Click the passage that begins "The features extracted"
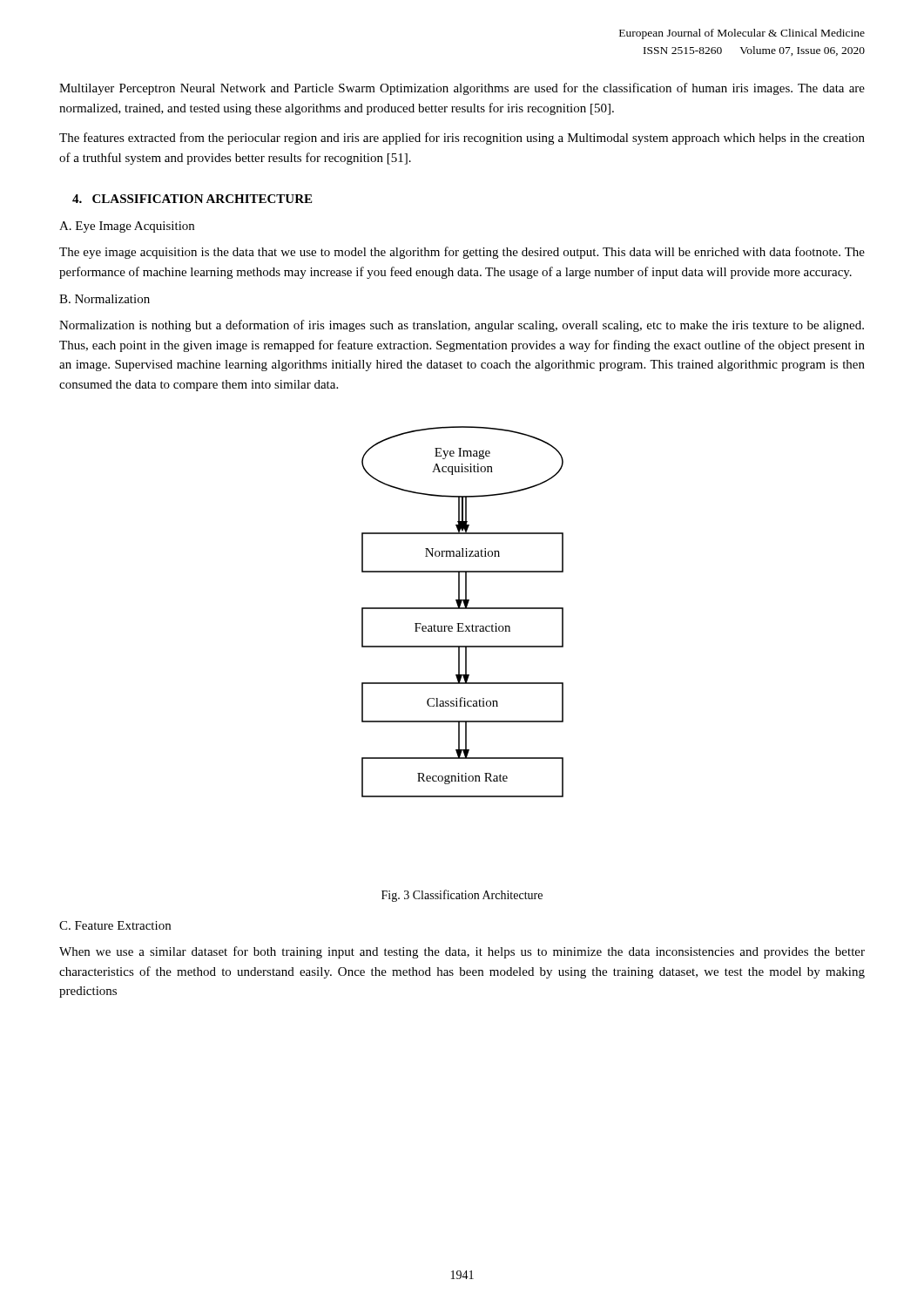The image size is (924, 1307). click(462, 147)
